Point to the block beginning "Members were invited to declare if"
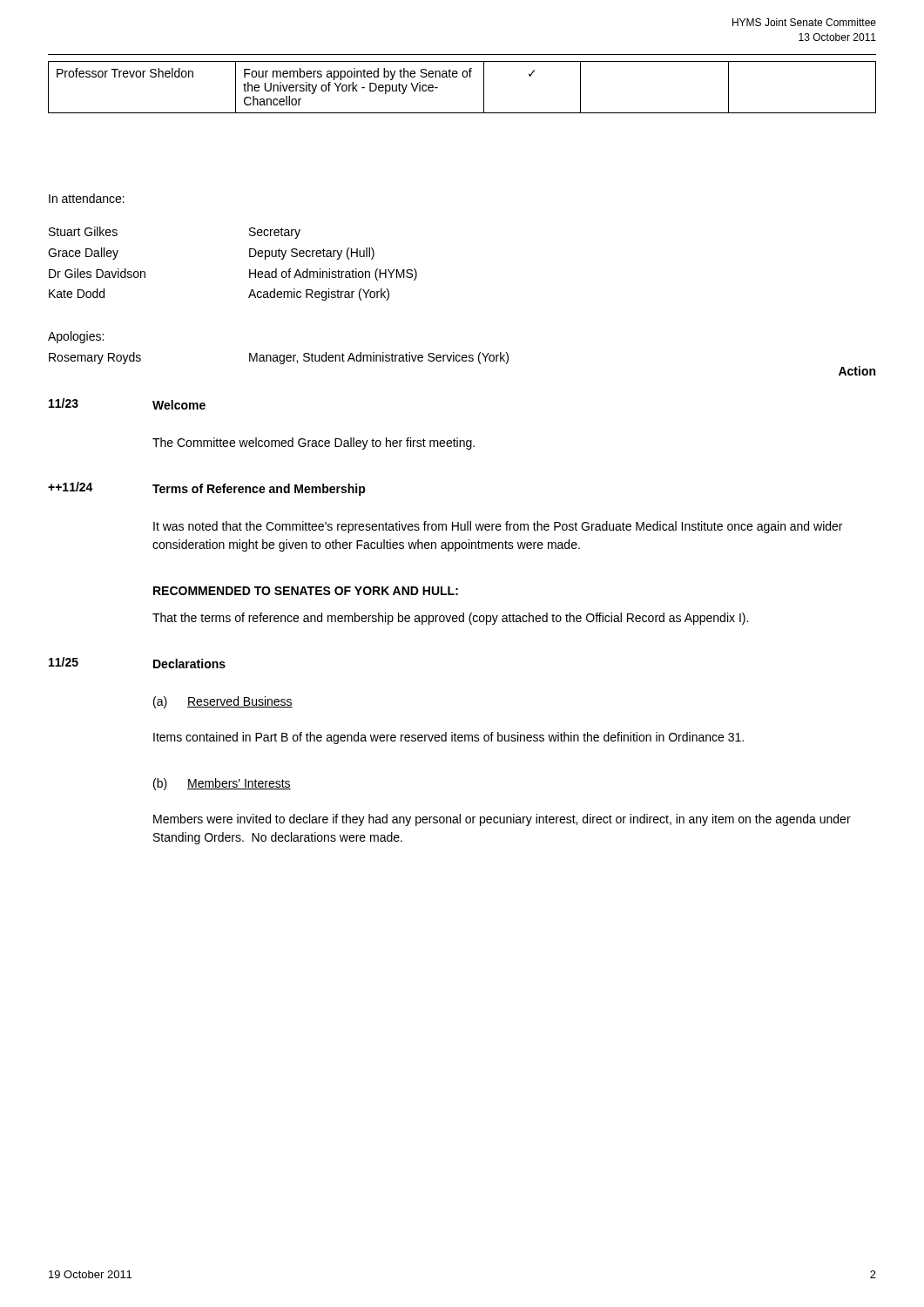The height and width of the screenshot is (1307, 924). (x=462, y=833)
